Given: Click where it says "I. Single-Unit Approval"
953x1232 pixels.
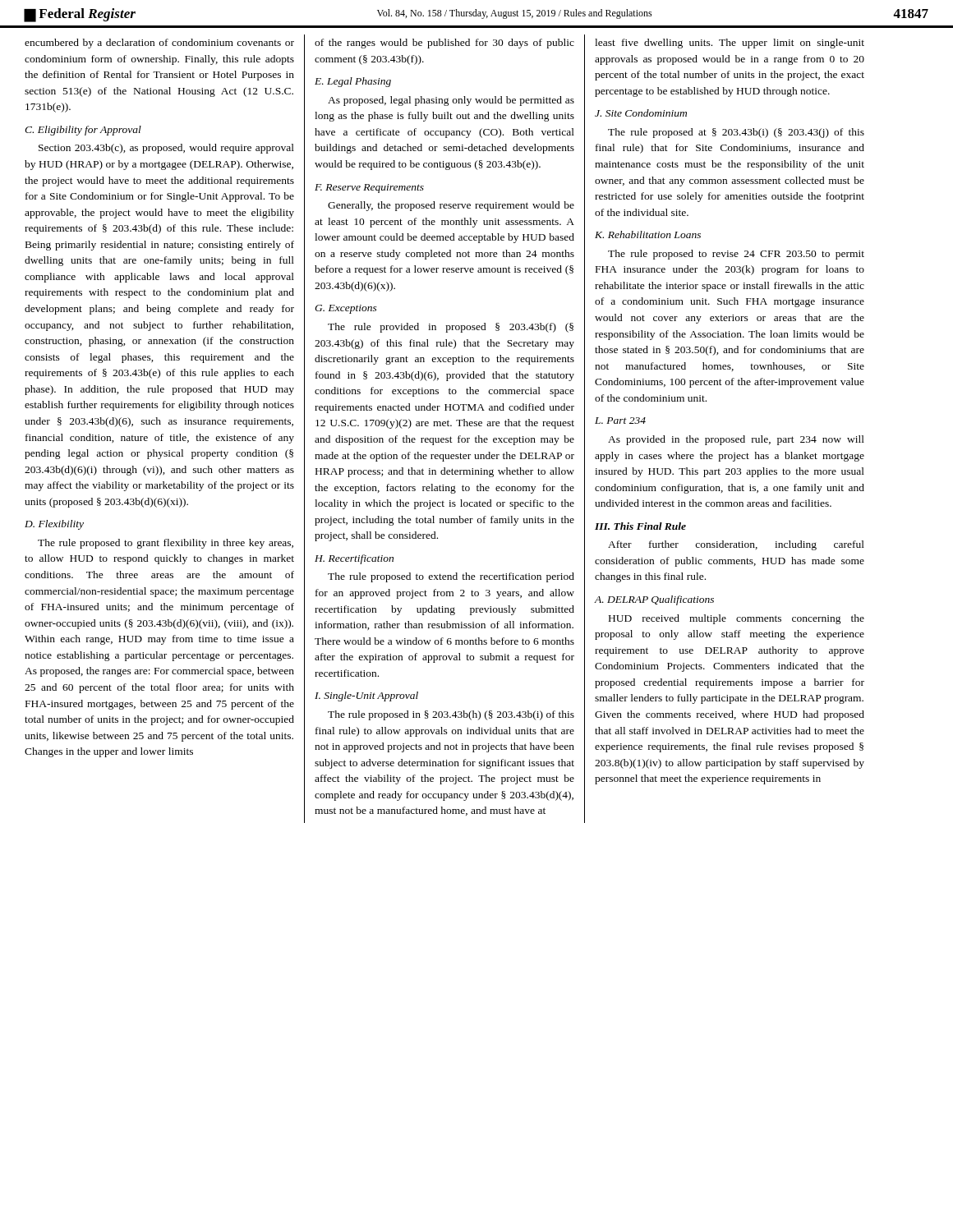Looking at the screenshot, I should 366,696.
